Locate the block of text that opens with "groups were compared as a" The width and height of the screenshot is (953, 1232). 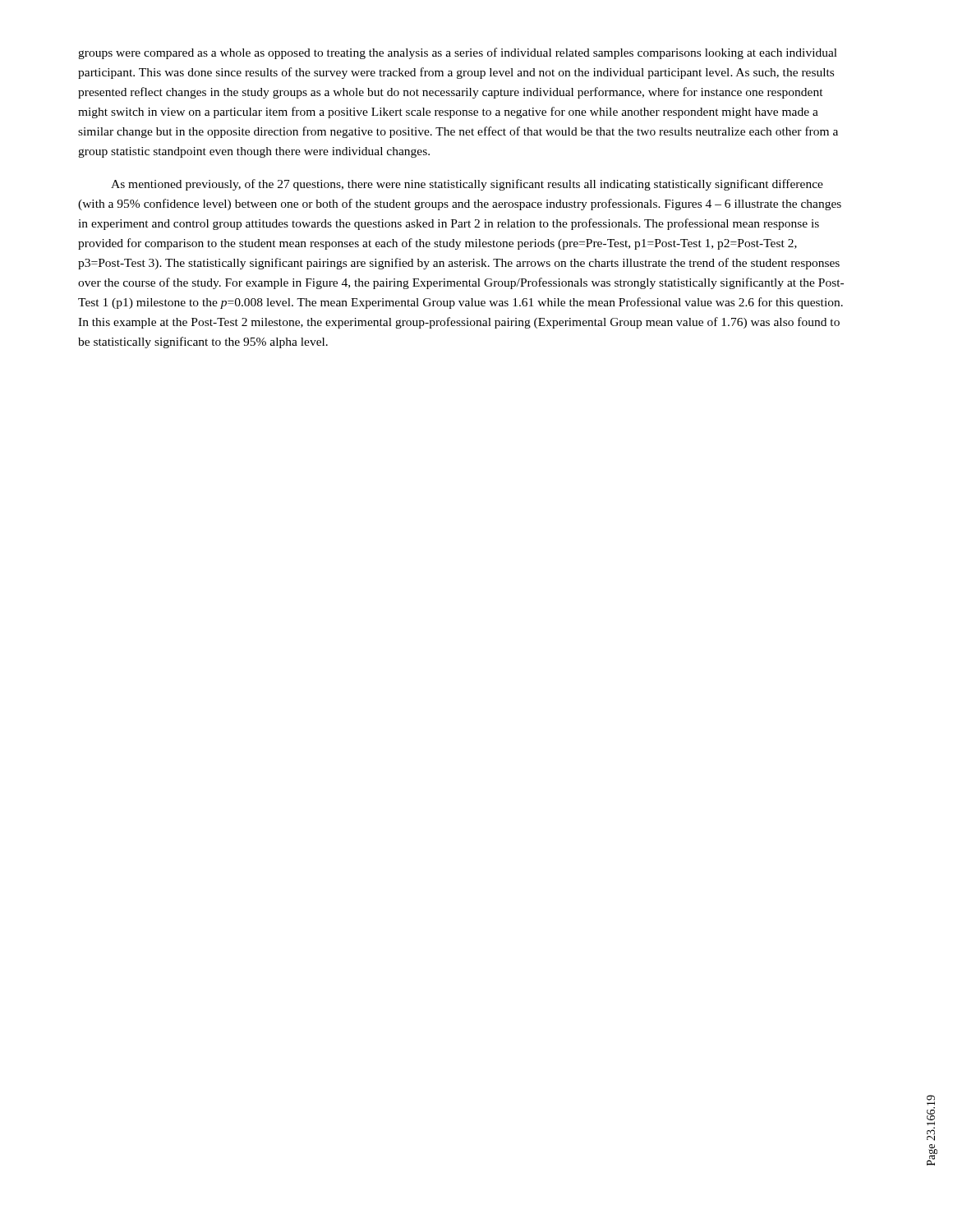click(462, 197)
